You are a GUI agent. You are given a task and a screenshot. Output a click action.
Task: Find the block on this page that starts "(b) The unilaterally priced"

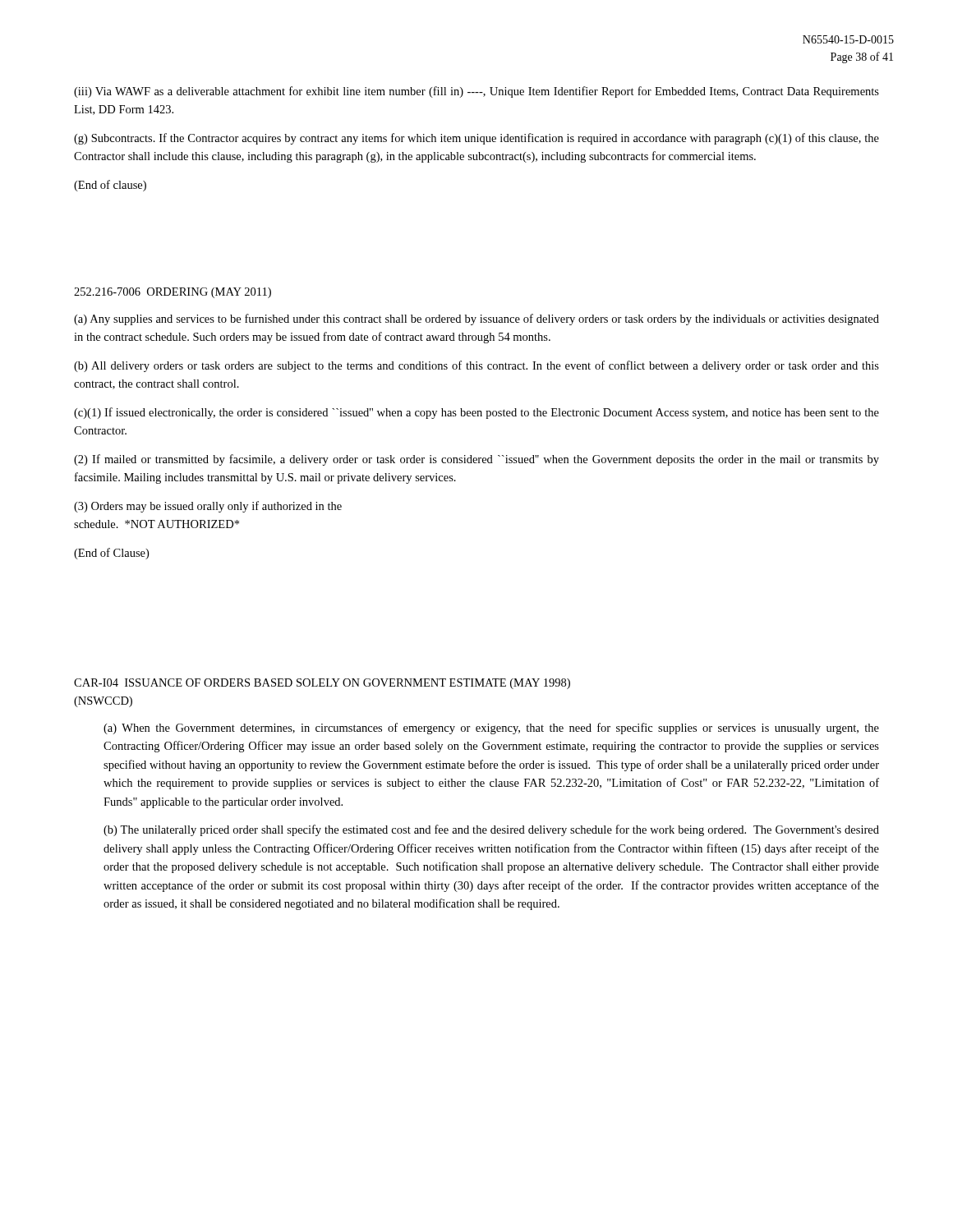coord(491,867)
